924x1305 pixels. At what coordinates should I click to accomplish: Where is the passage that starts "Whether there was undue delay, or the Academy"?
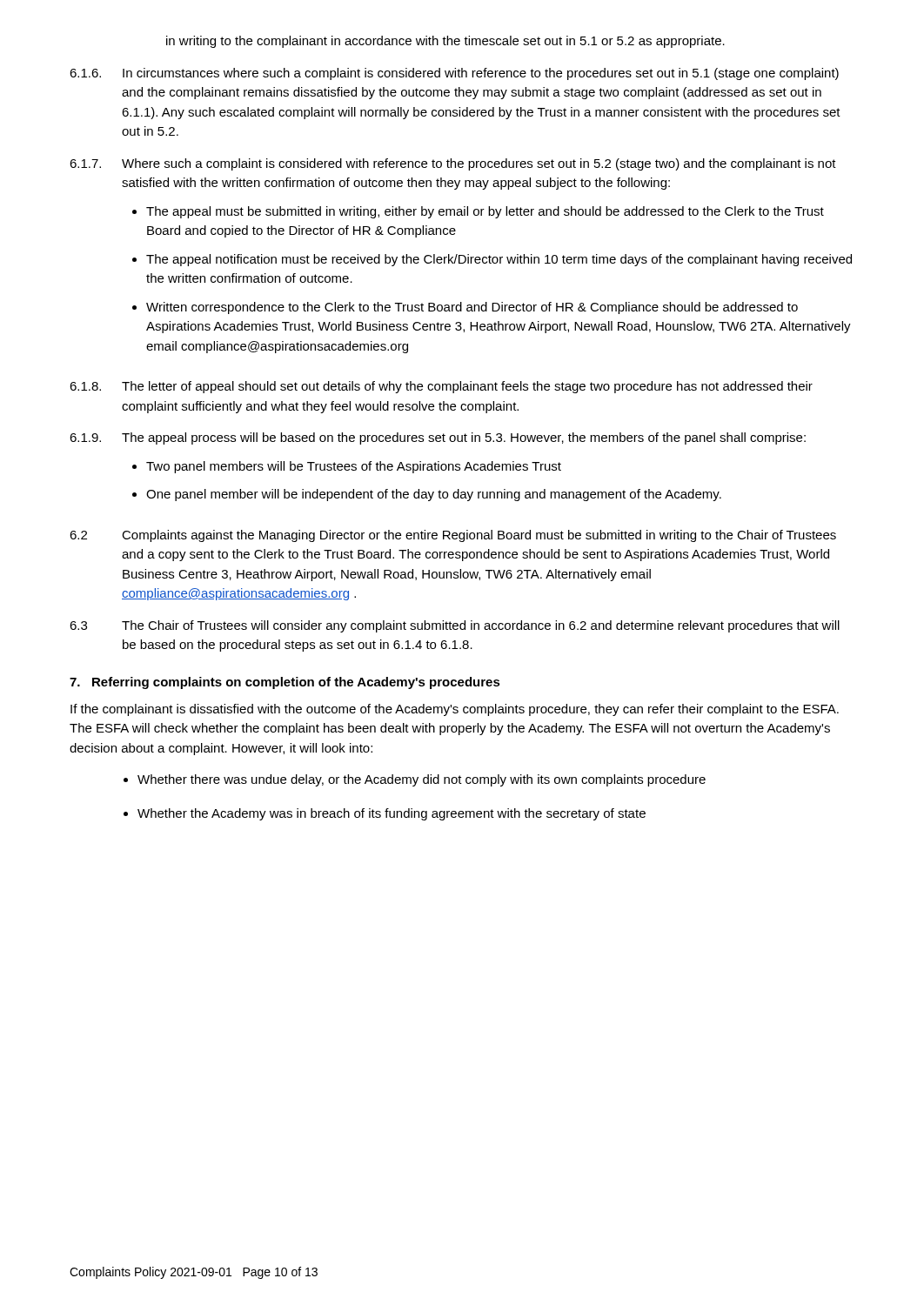pos(422,779)
